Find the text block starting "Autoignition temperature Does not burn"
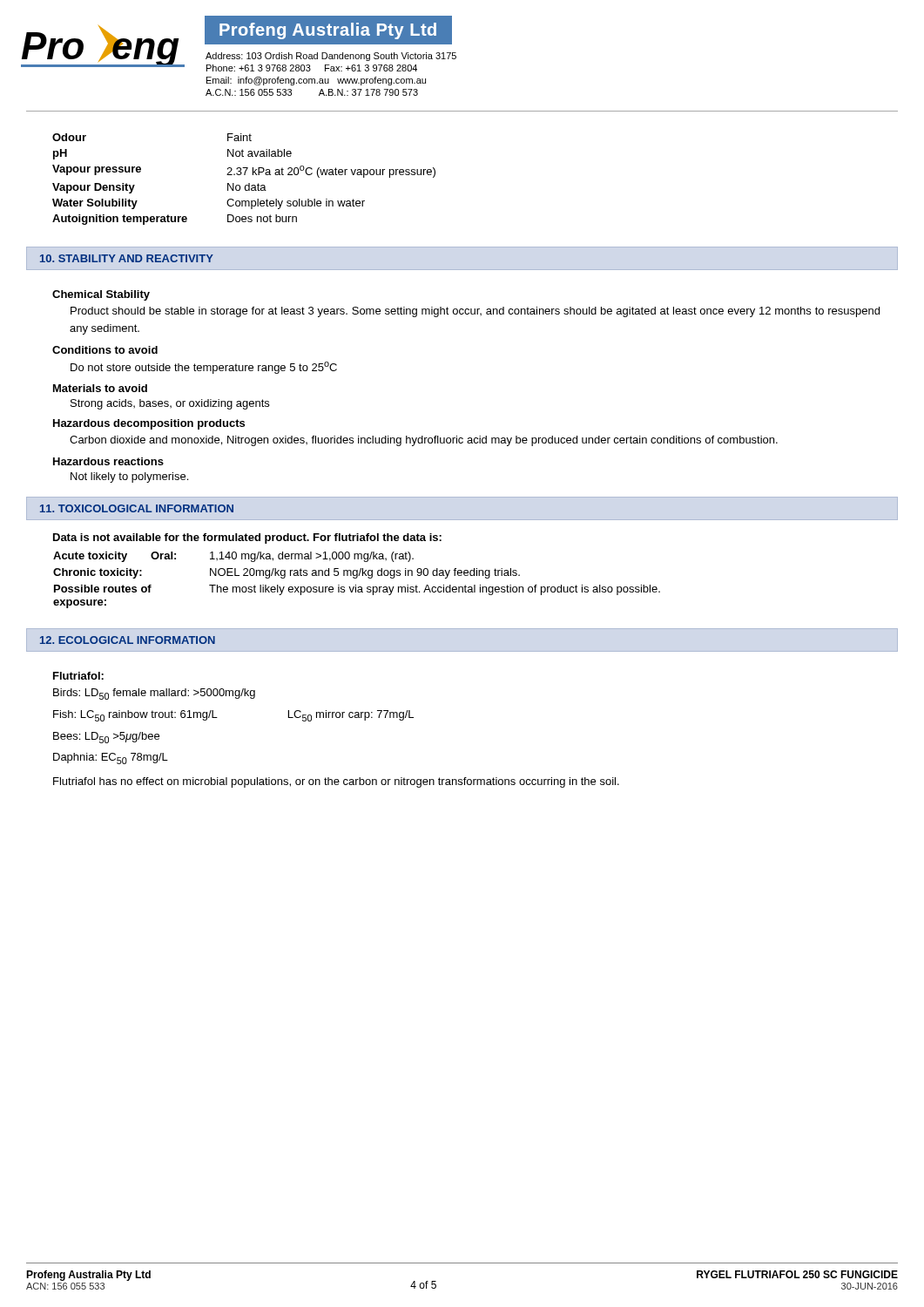This screenshot has height=1307, width=924. click(175, 220)
